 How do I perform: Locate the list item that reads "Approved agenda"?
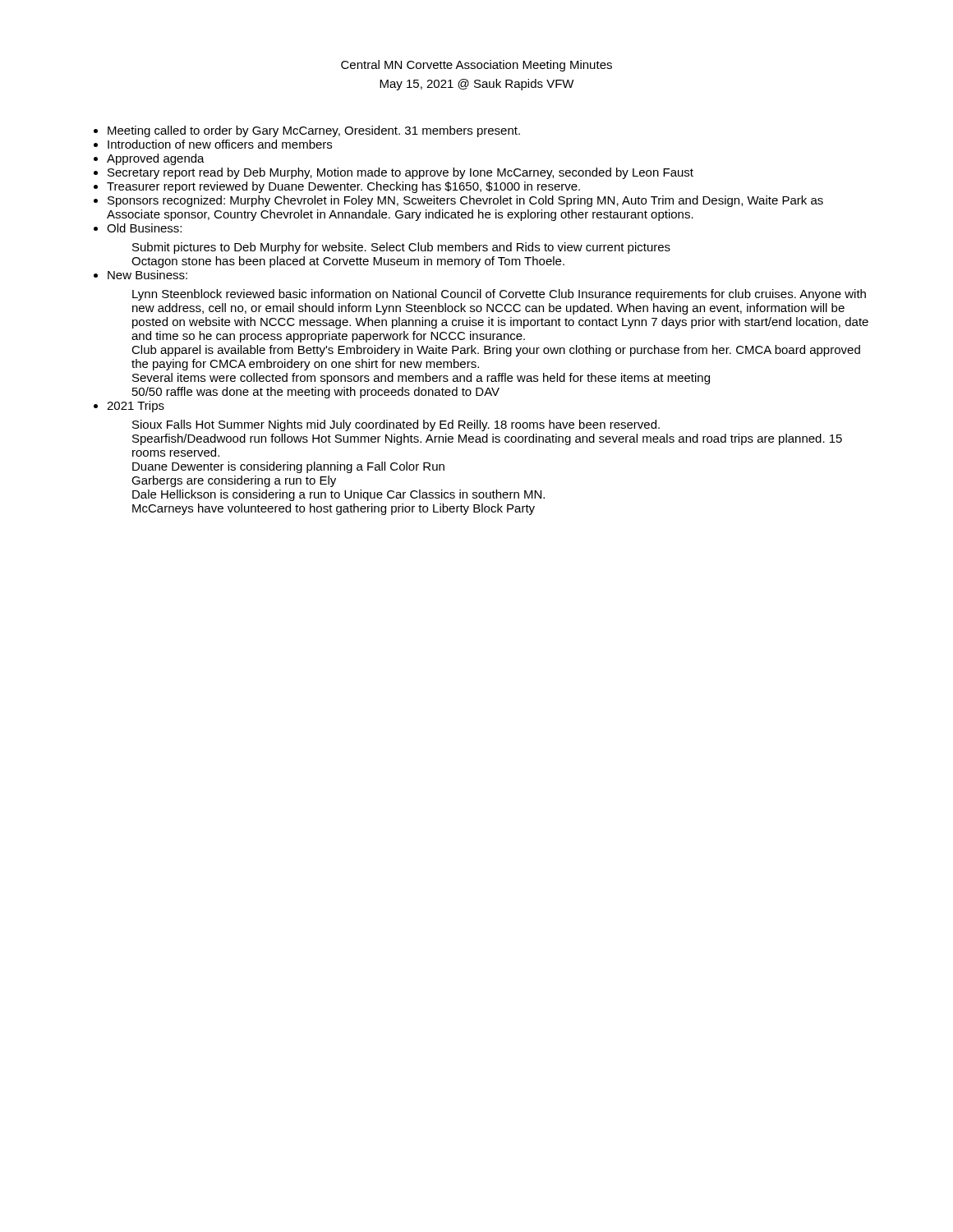[x=156, y=159]
